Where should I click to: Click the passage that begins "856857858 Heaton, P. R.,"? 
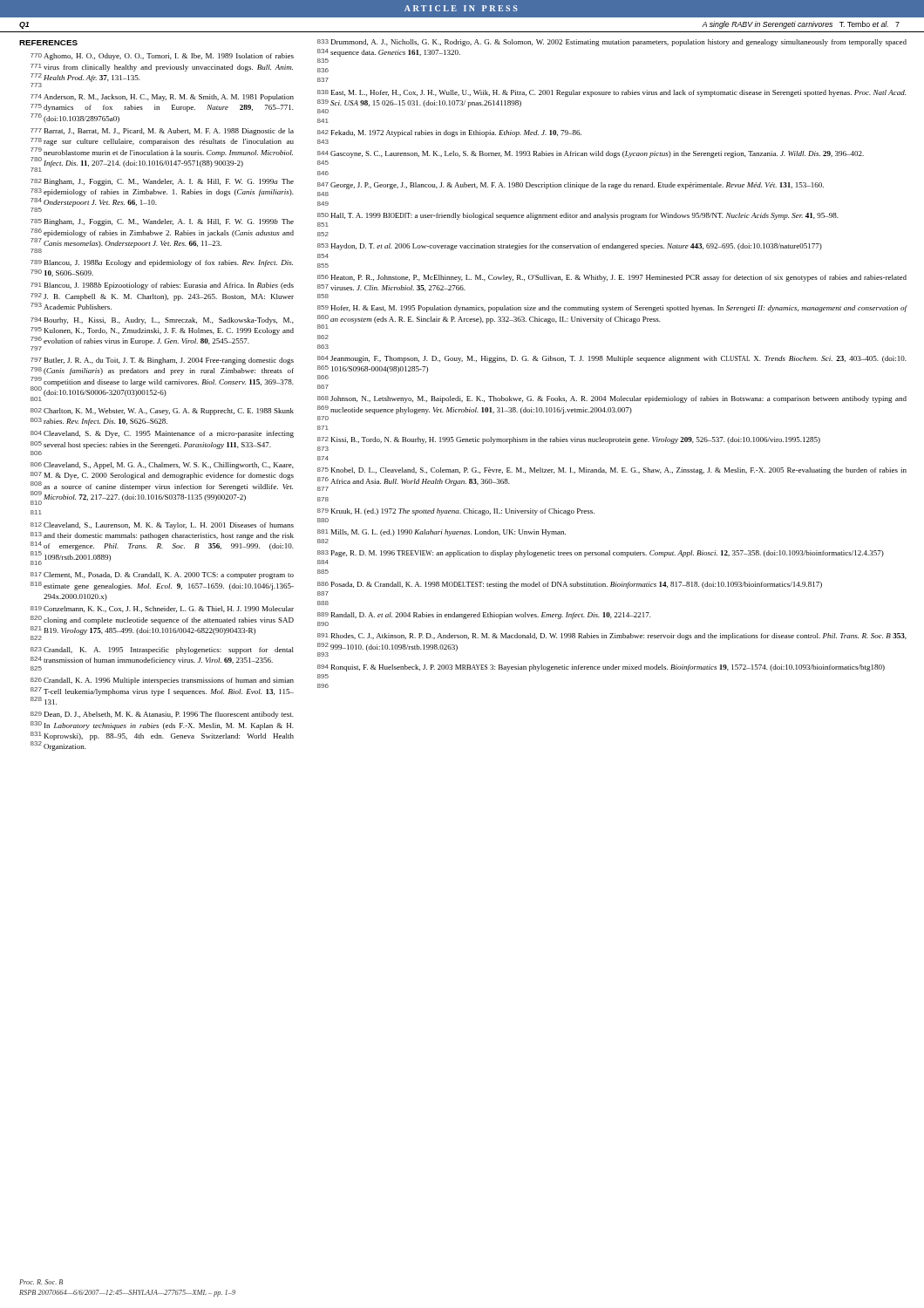606,286
